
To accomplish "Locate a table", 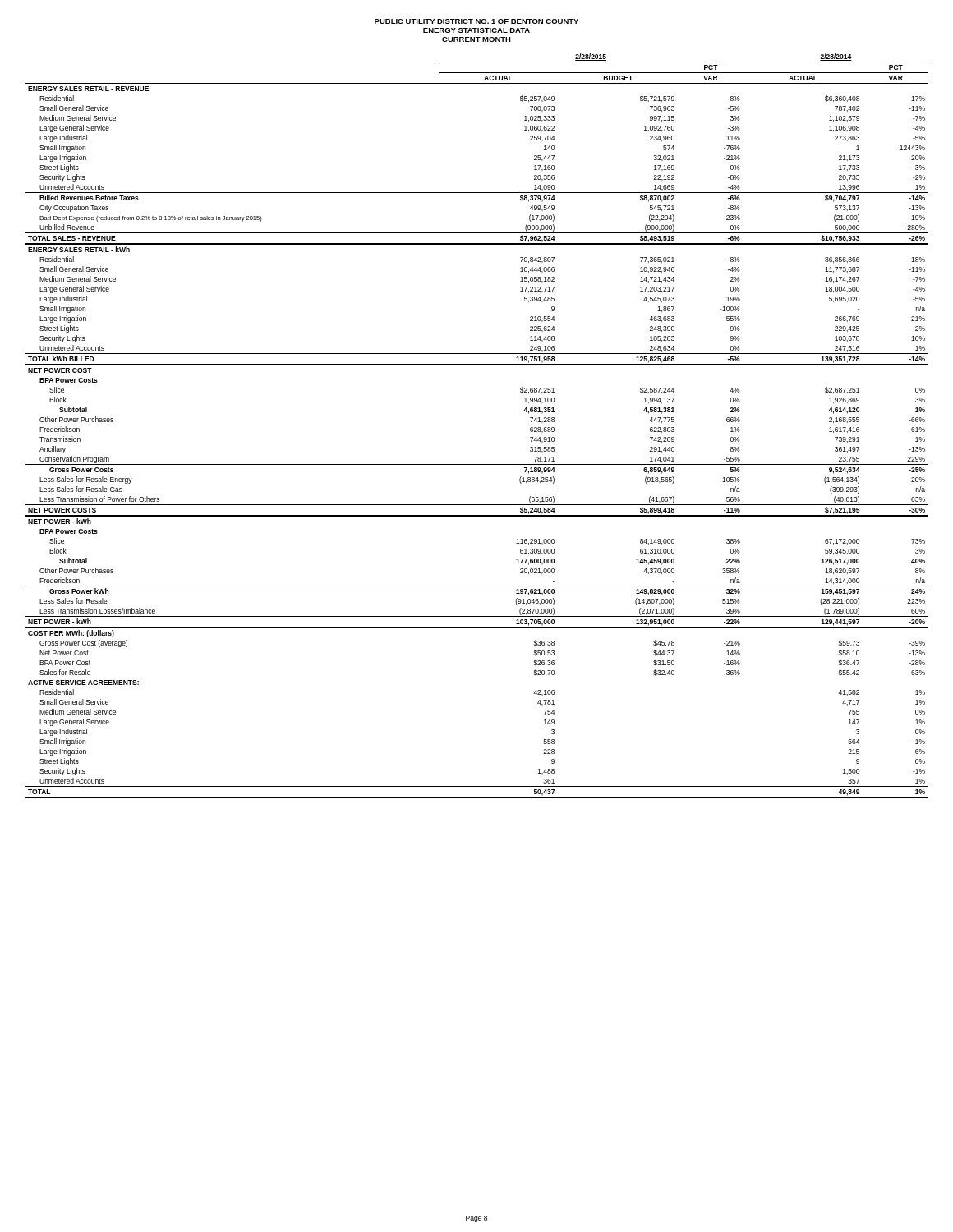I will pyautogui.click(x=476, y=425).
